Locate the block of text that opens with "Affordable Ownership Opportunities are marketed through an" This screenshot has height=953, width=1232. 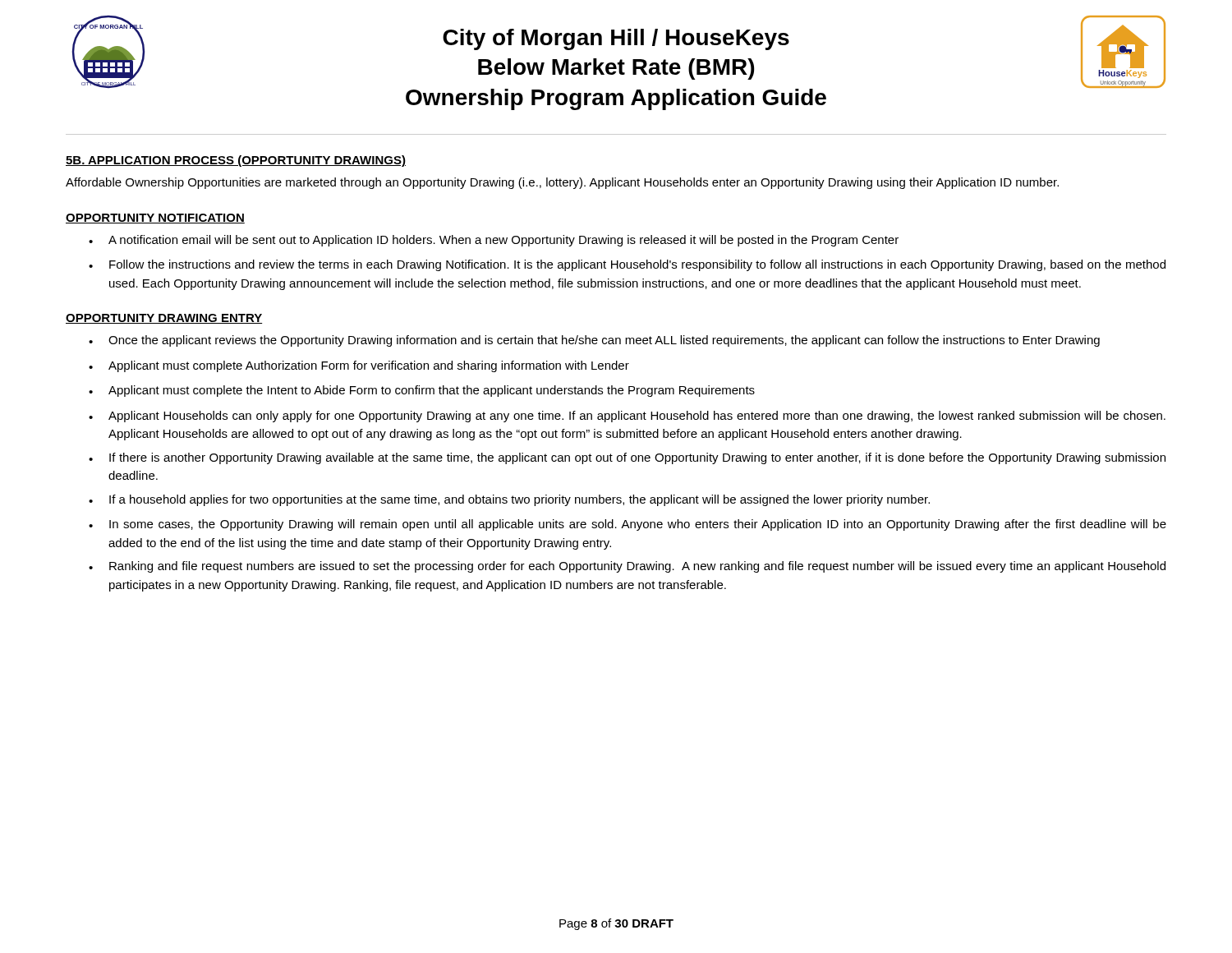tap(563, 182)
